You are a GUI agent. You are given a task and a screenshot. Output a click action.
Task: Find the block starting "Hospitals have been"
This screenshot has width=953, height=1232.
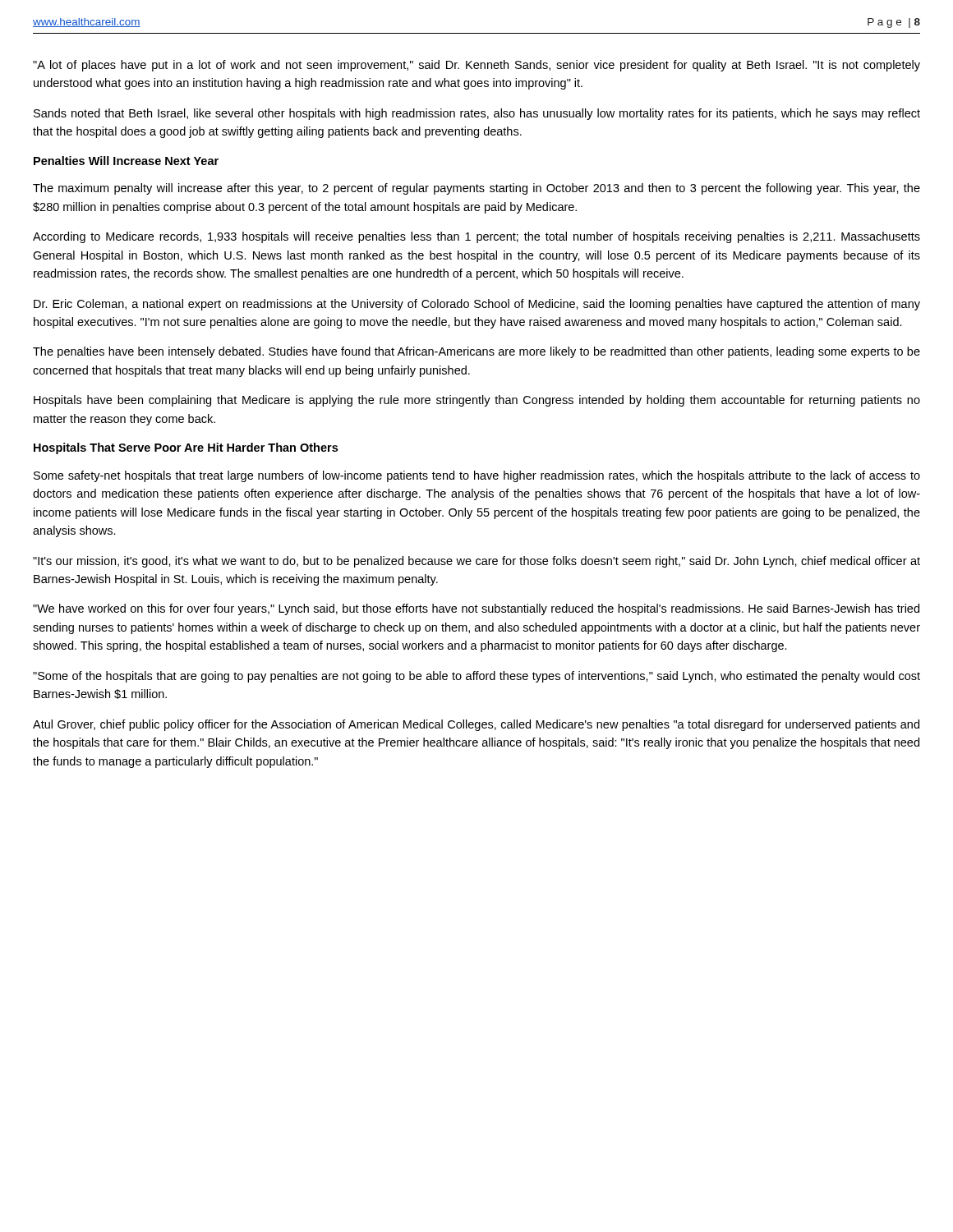point(476,410)
